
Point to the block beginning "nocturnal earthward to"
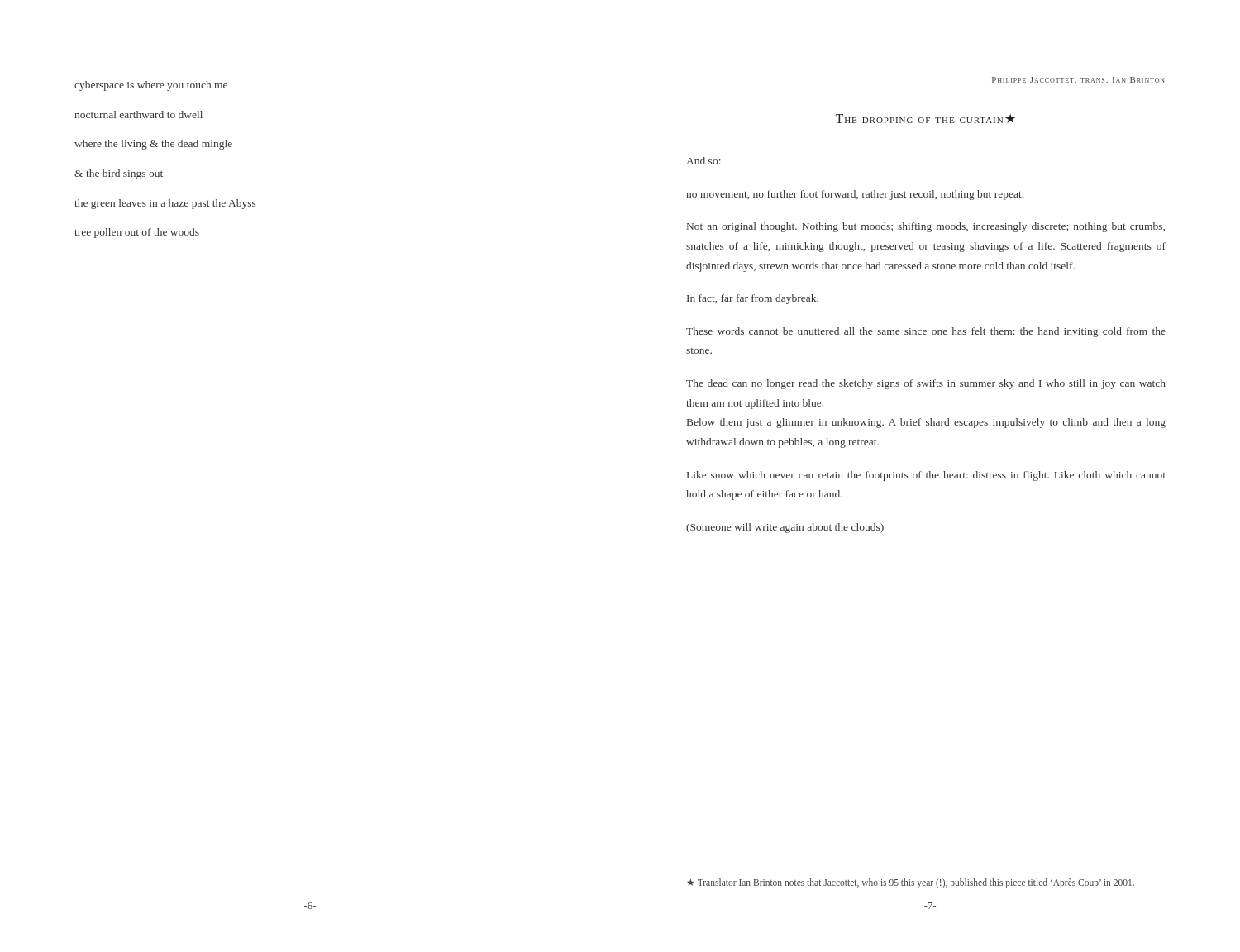[x=139, y=114]
